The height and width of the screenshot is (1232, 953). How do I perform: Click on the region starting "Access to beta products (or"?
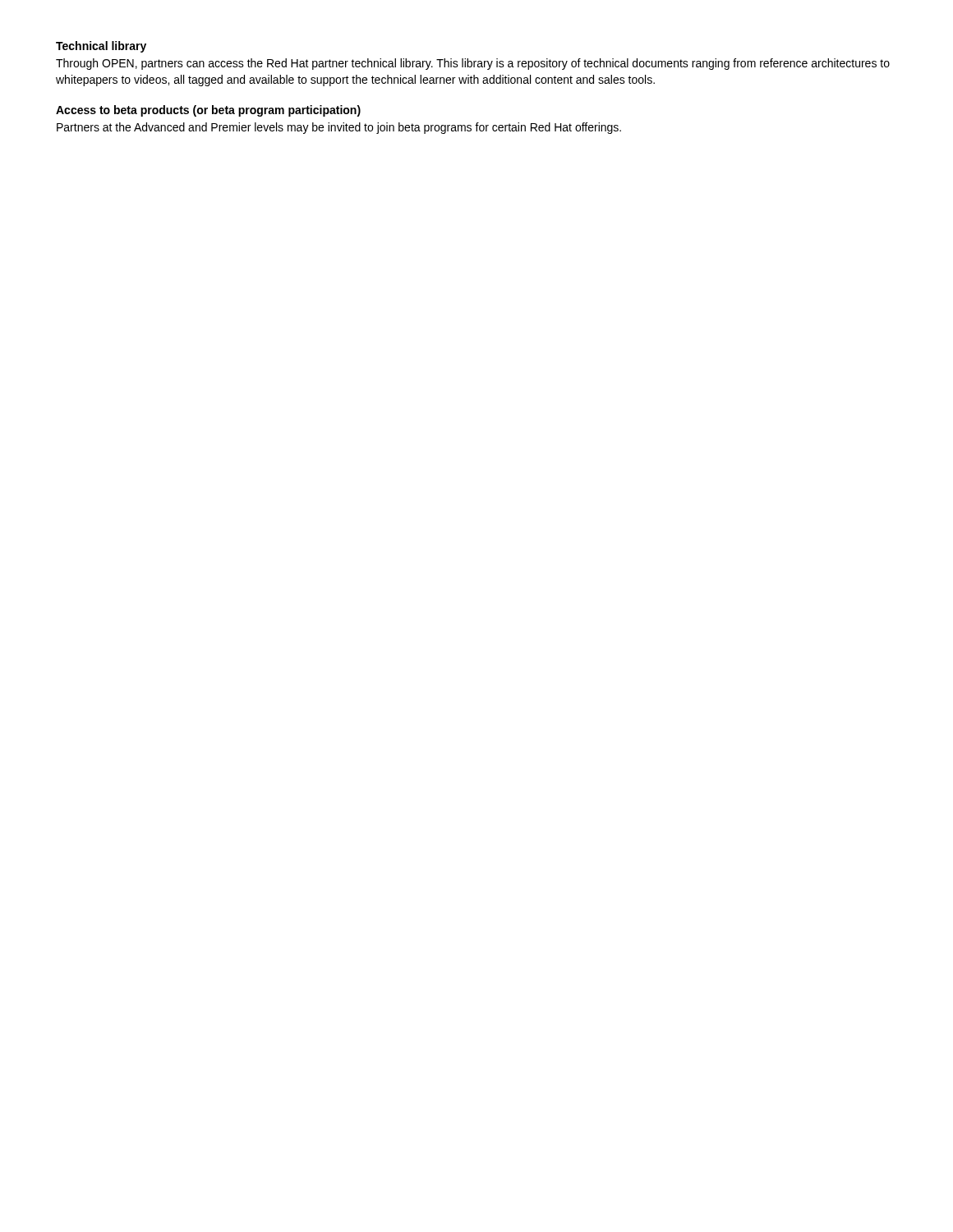[208, 110]
